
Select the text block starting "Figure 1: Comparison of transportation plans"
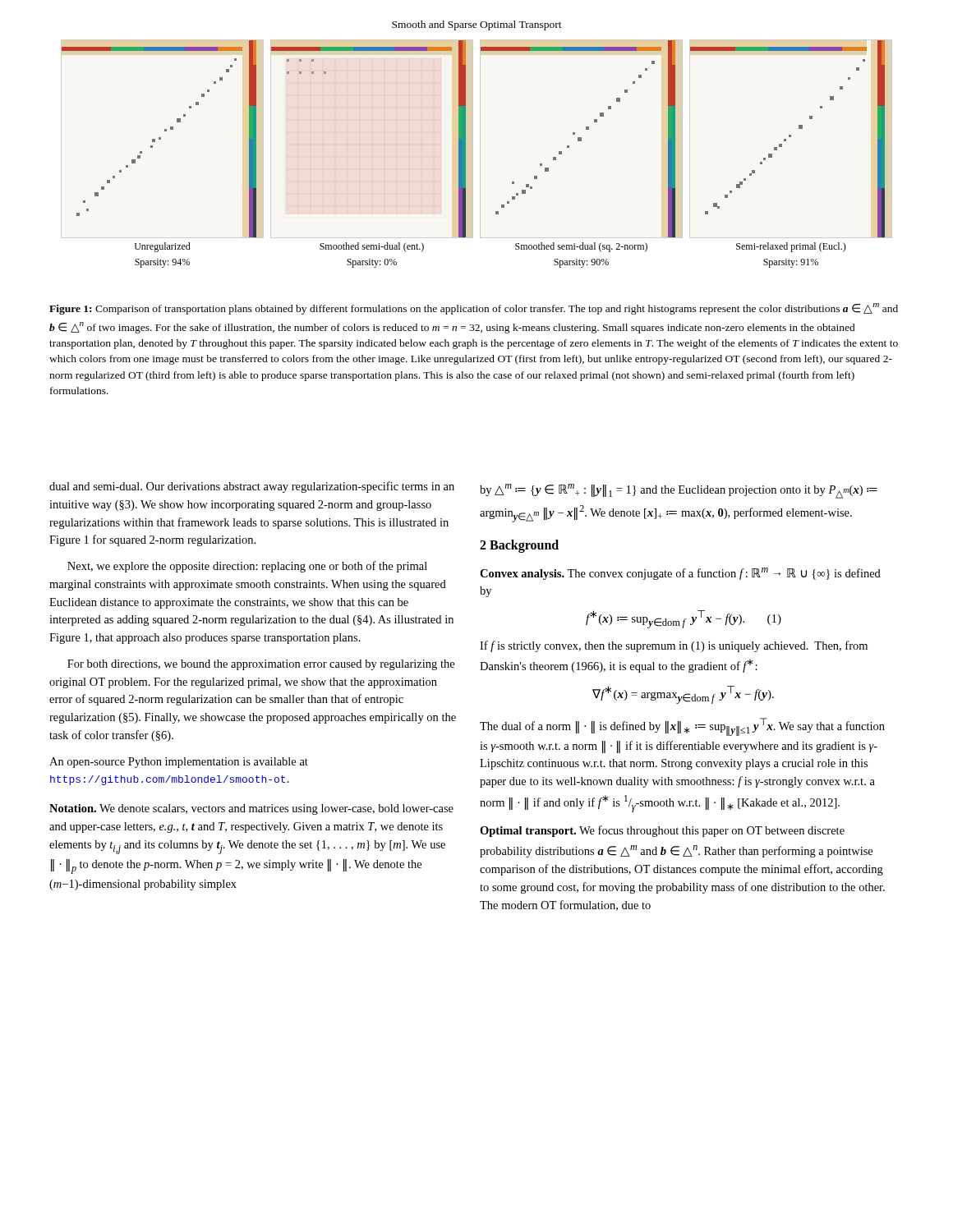tap(474, 348)
